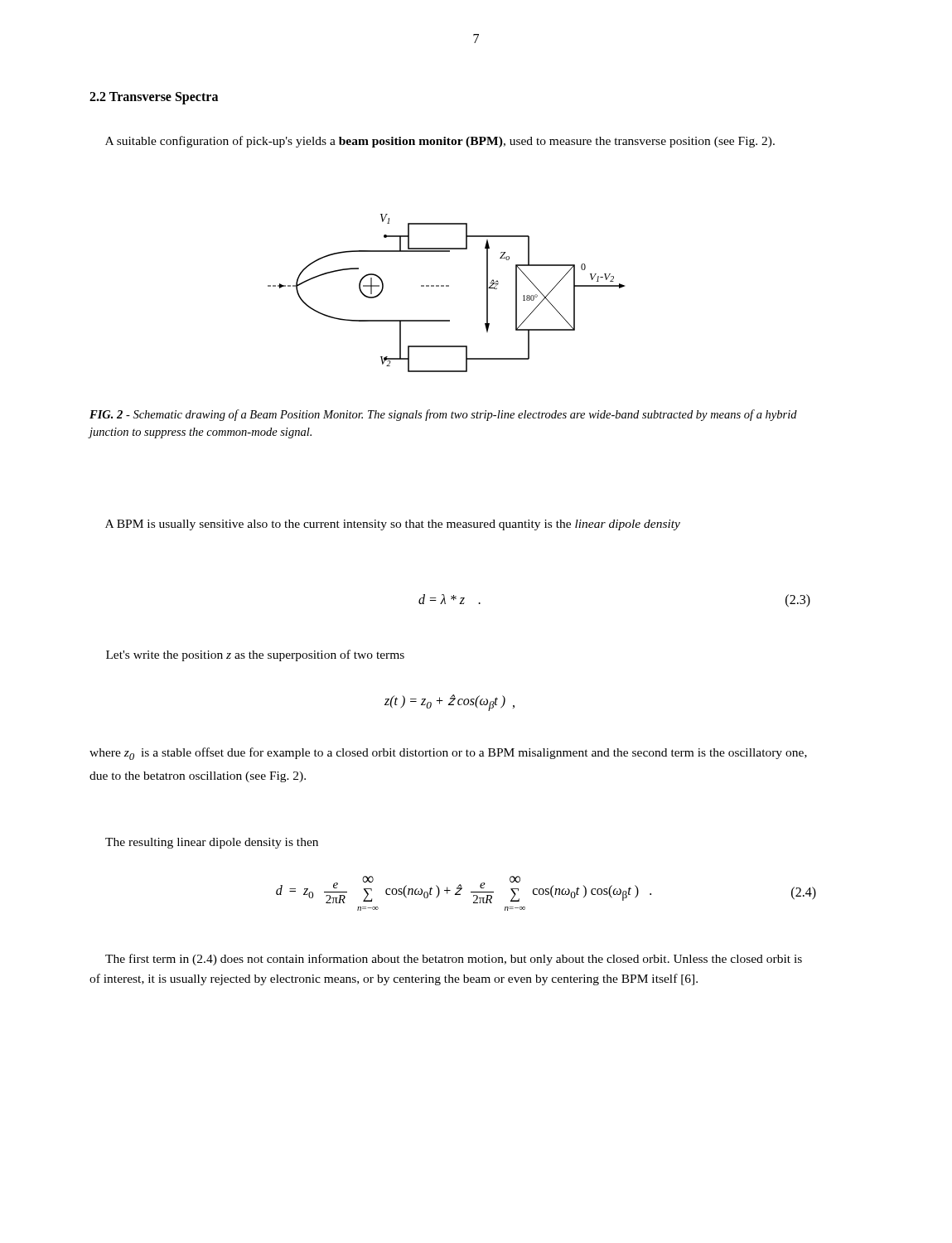Click on the formula that says "d = z0 e"

point(546,892)
